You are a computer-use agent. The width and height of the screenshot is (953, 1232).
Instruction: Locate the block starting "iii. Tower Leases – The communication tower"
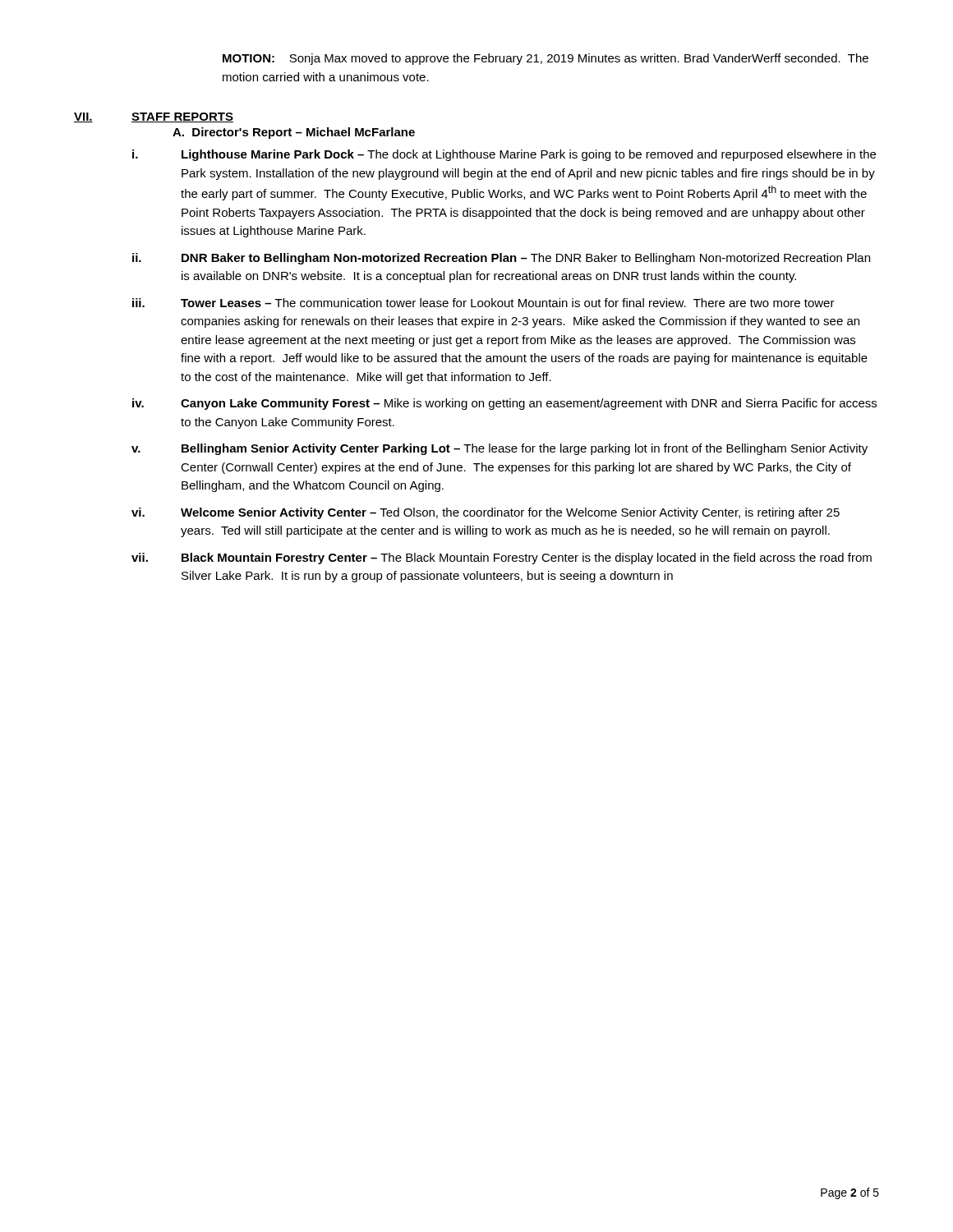[505, 340]
